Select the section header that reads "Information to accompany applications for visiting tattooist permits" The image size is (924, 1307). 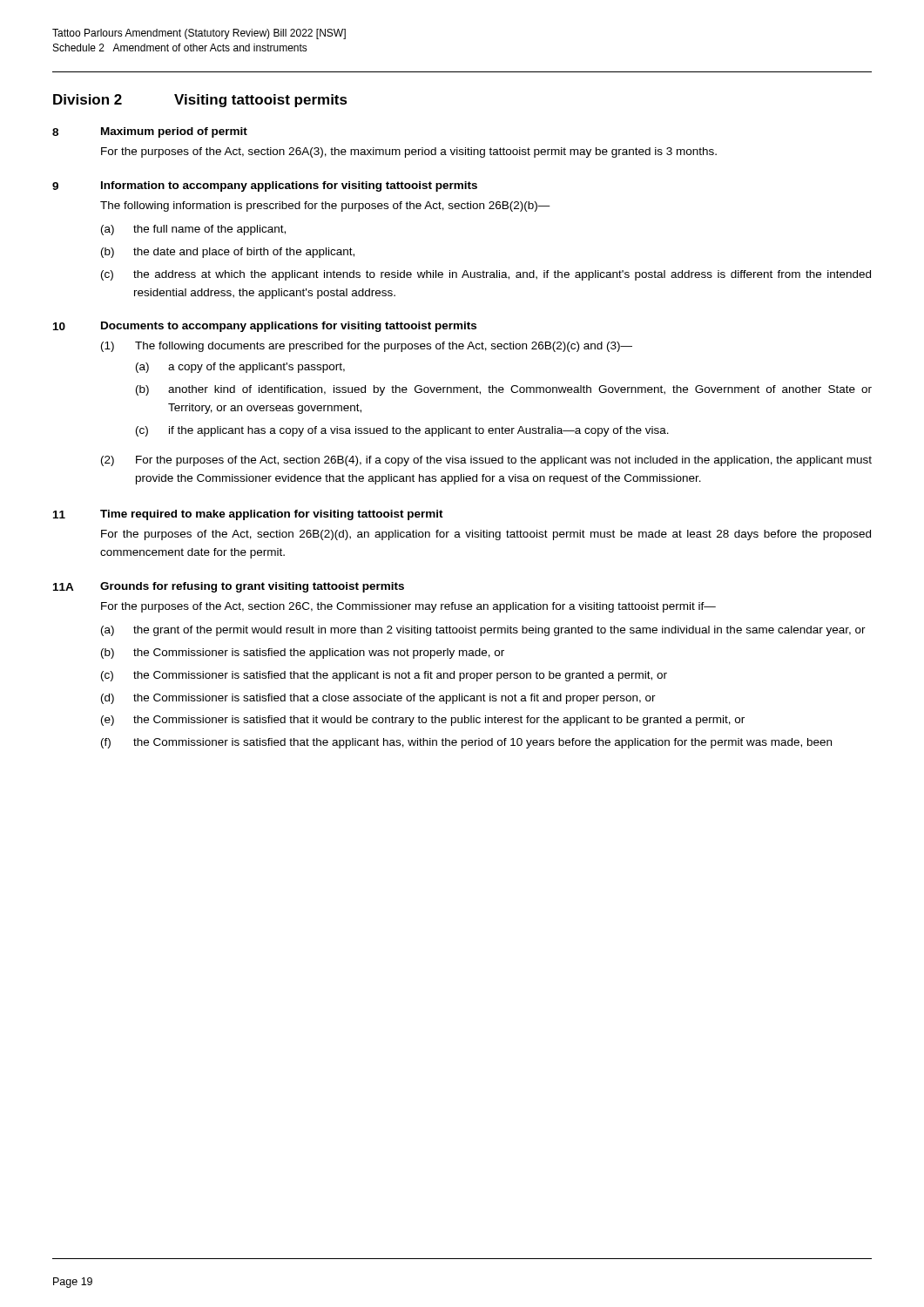click(289, 185)
